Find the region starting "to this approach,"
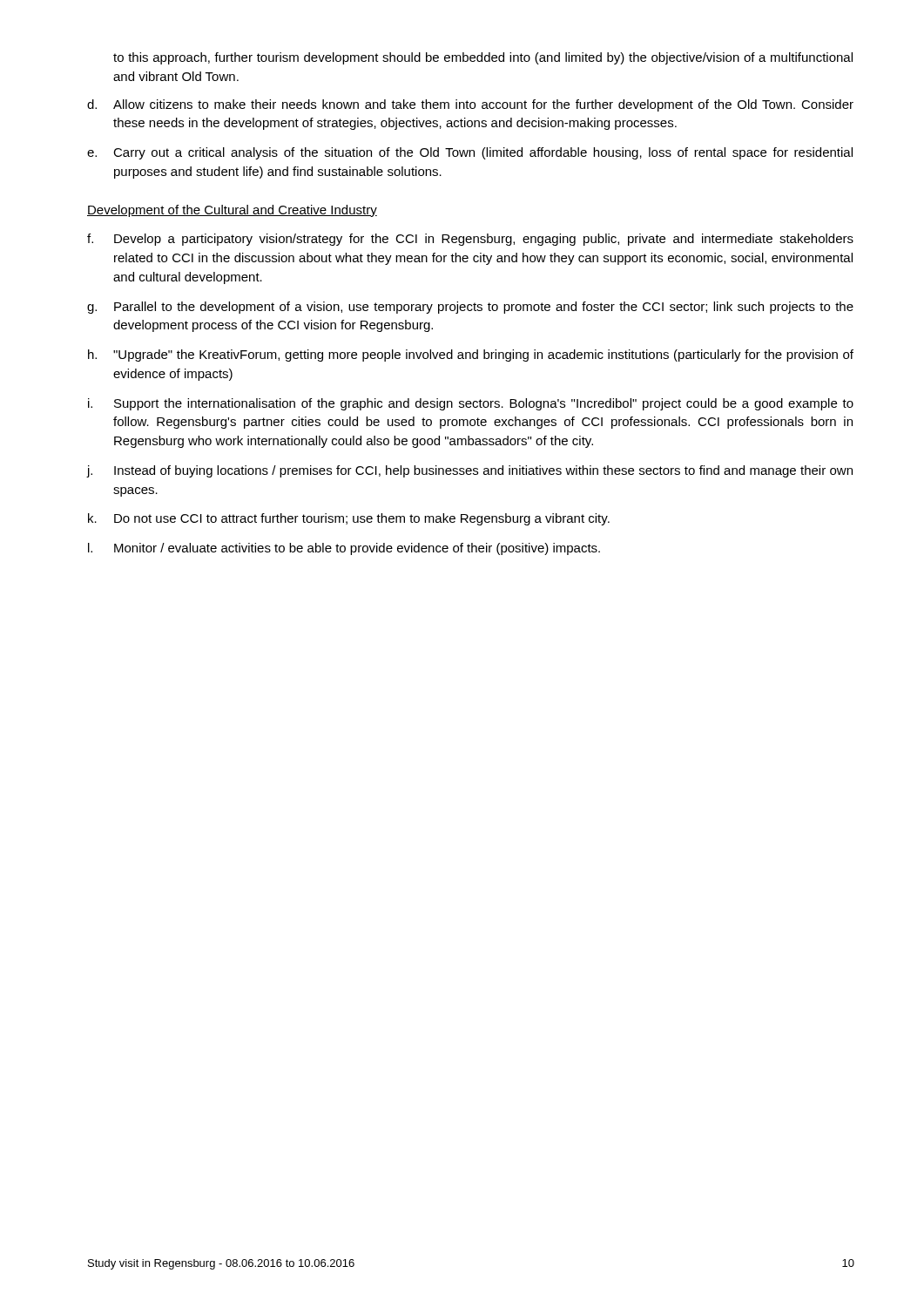 483,67
